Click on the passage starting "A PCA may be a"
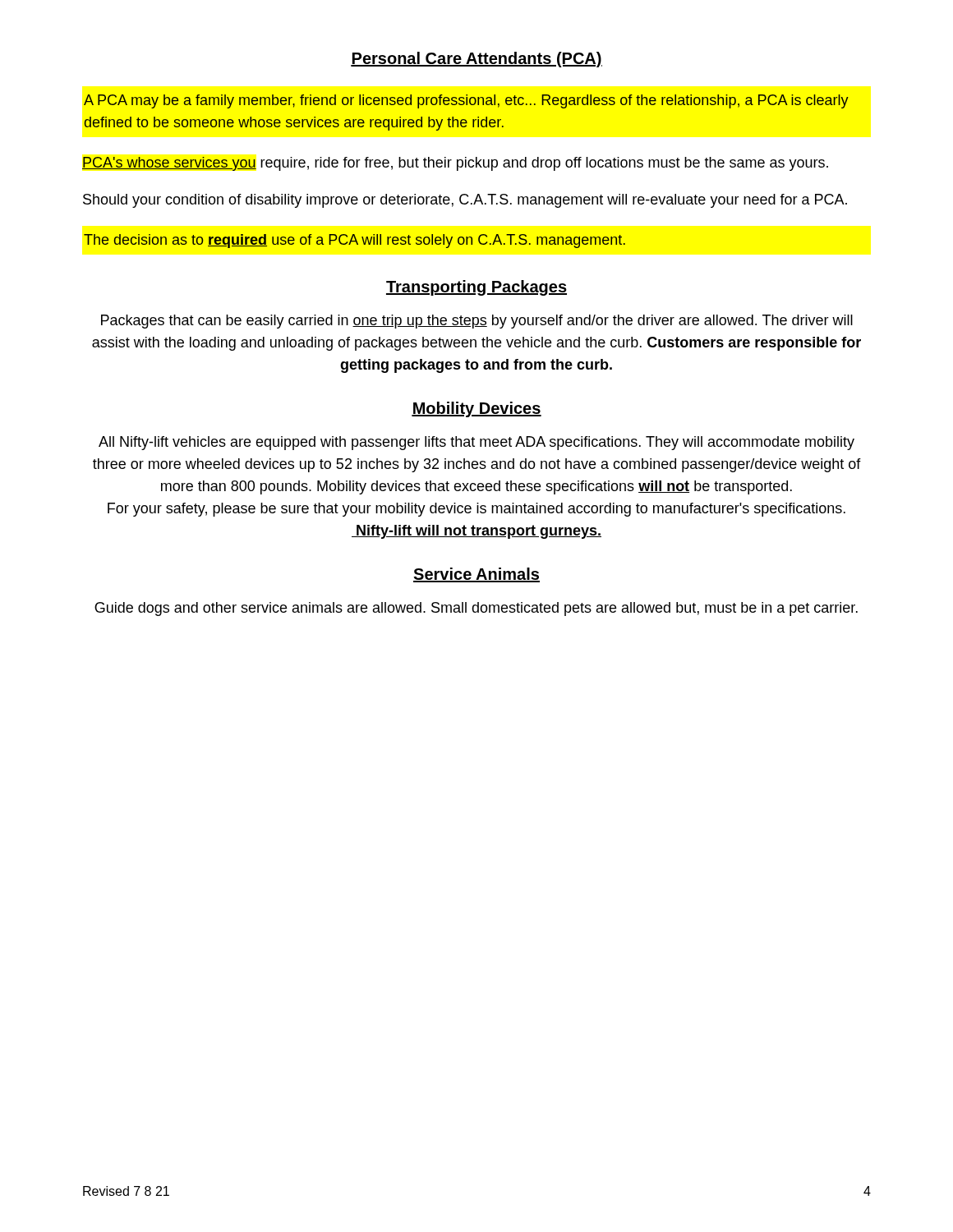Viewport: 953px width, 1232px height. (466, 111)
